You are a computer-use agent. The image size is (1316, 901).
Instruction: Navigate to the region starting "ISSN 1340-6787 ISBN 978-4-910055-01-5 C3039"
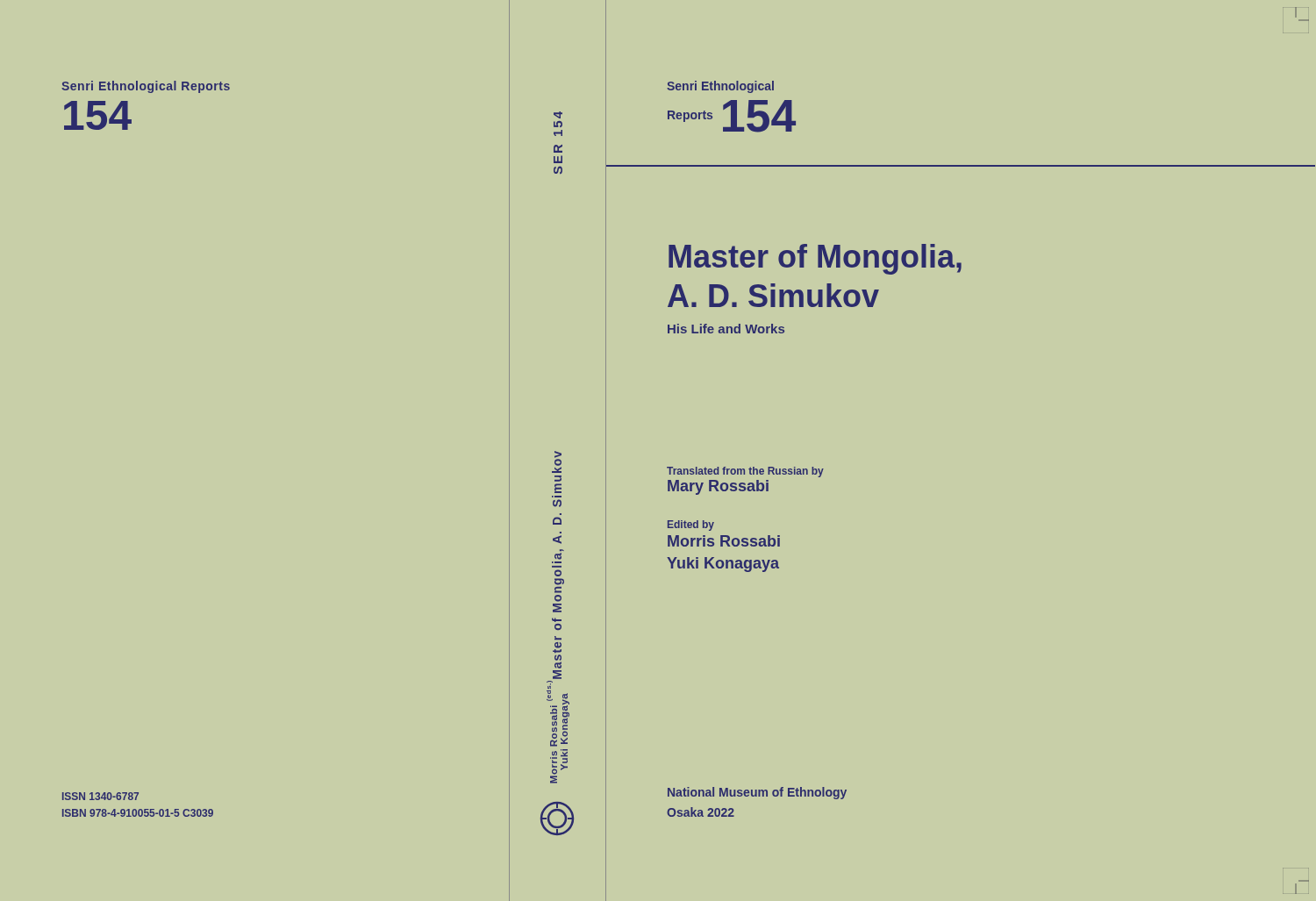(x=138, y=805)
